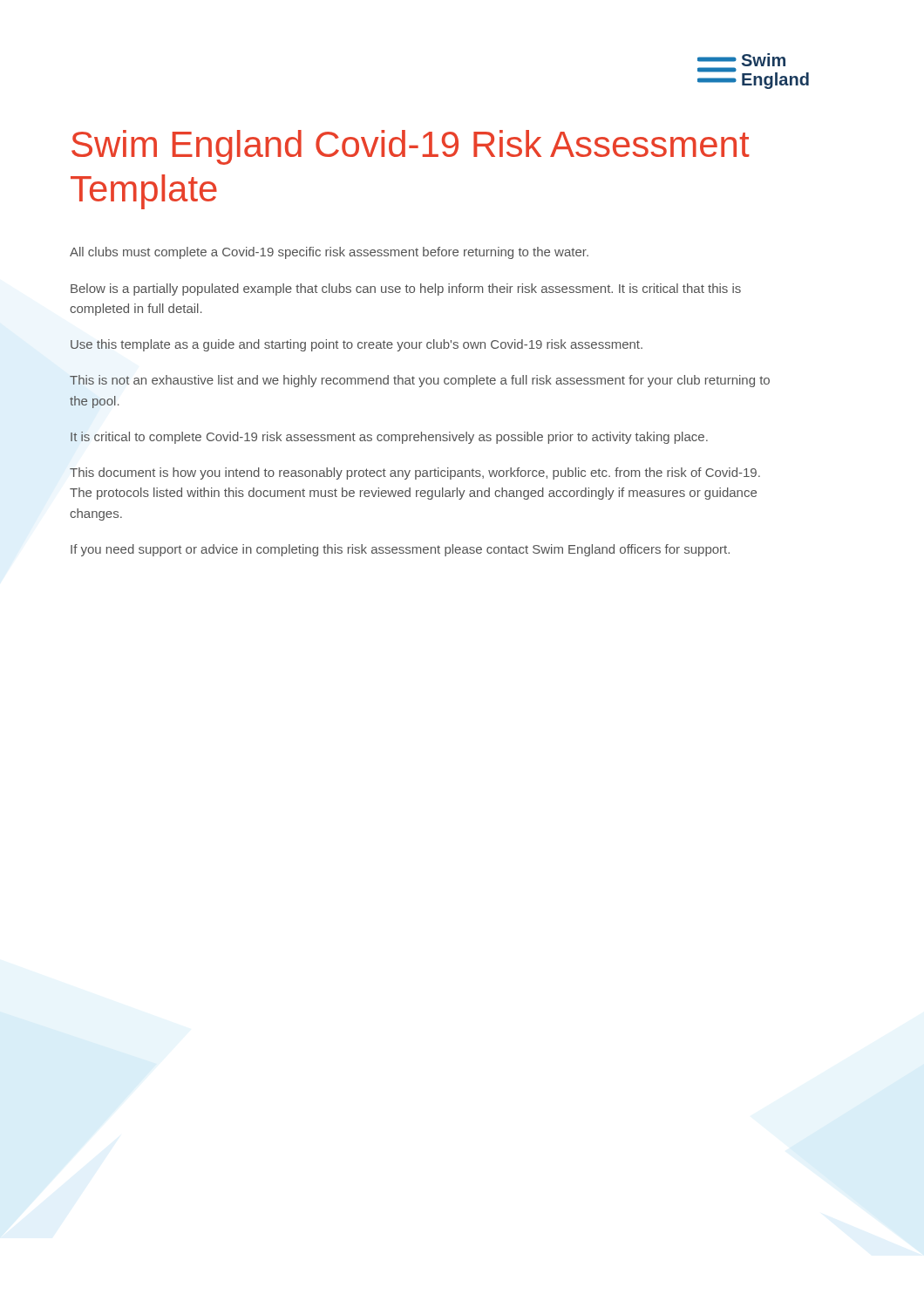Click the passage that begins "This is not an exhaustive list and"
The image size is (924, 1308).
pyautogui.click(x=420, y=390)
